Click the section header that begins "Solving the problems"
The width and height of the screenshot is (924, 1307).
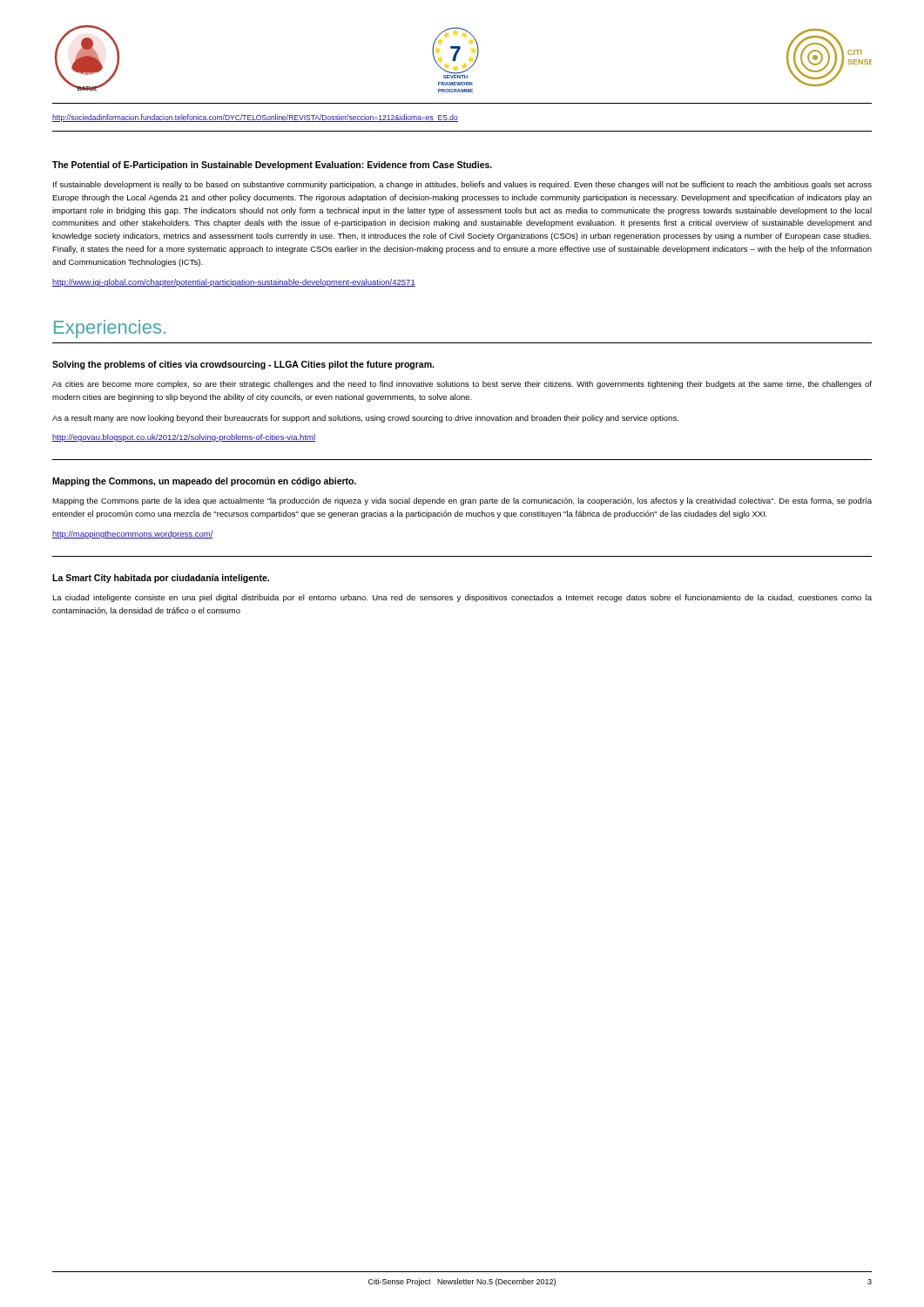point(243,364)
